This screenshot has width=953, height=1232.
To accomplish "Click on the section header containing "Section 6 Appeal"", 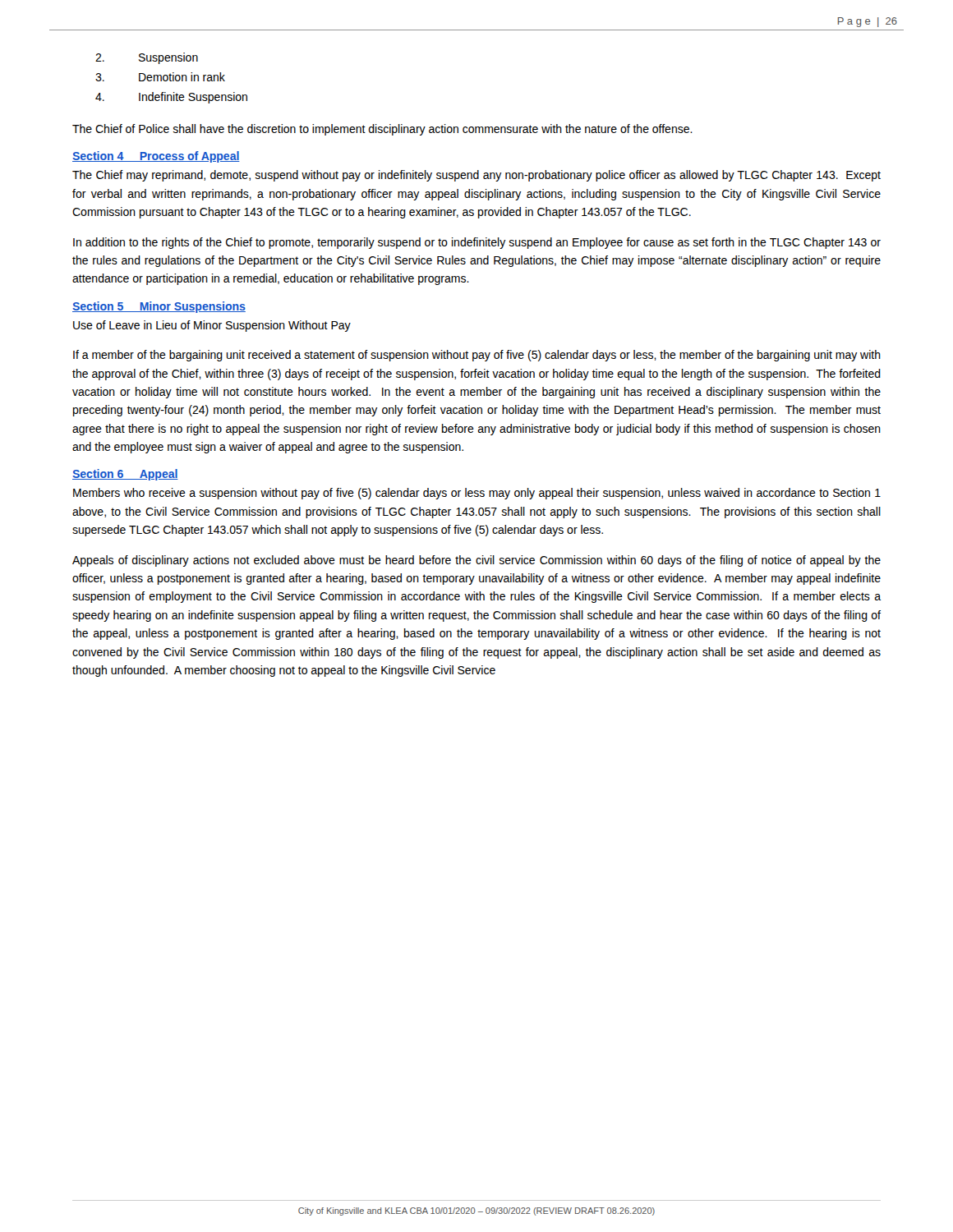I will coord(125,474).
